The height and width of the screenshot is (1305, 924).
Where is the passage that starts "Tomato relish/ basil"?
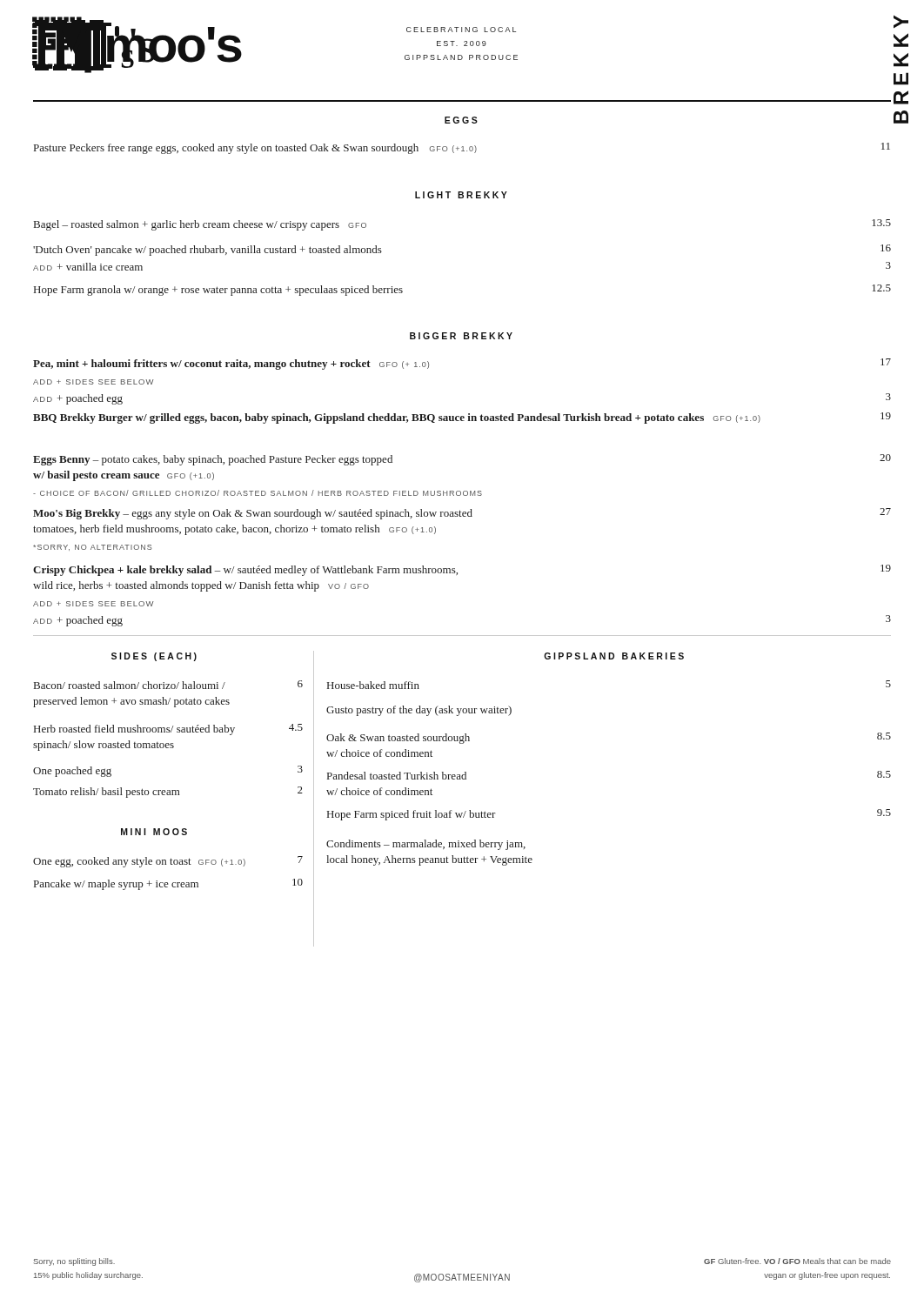168,791
